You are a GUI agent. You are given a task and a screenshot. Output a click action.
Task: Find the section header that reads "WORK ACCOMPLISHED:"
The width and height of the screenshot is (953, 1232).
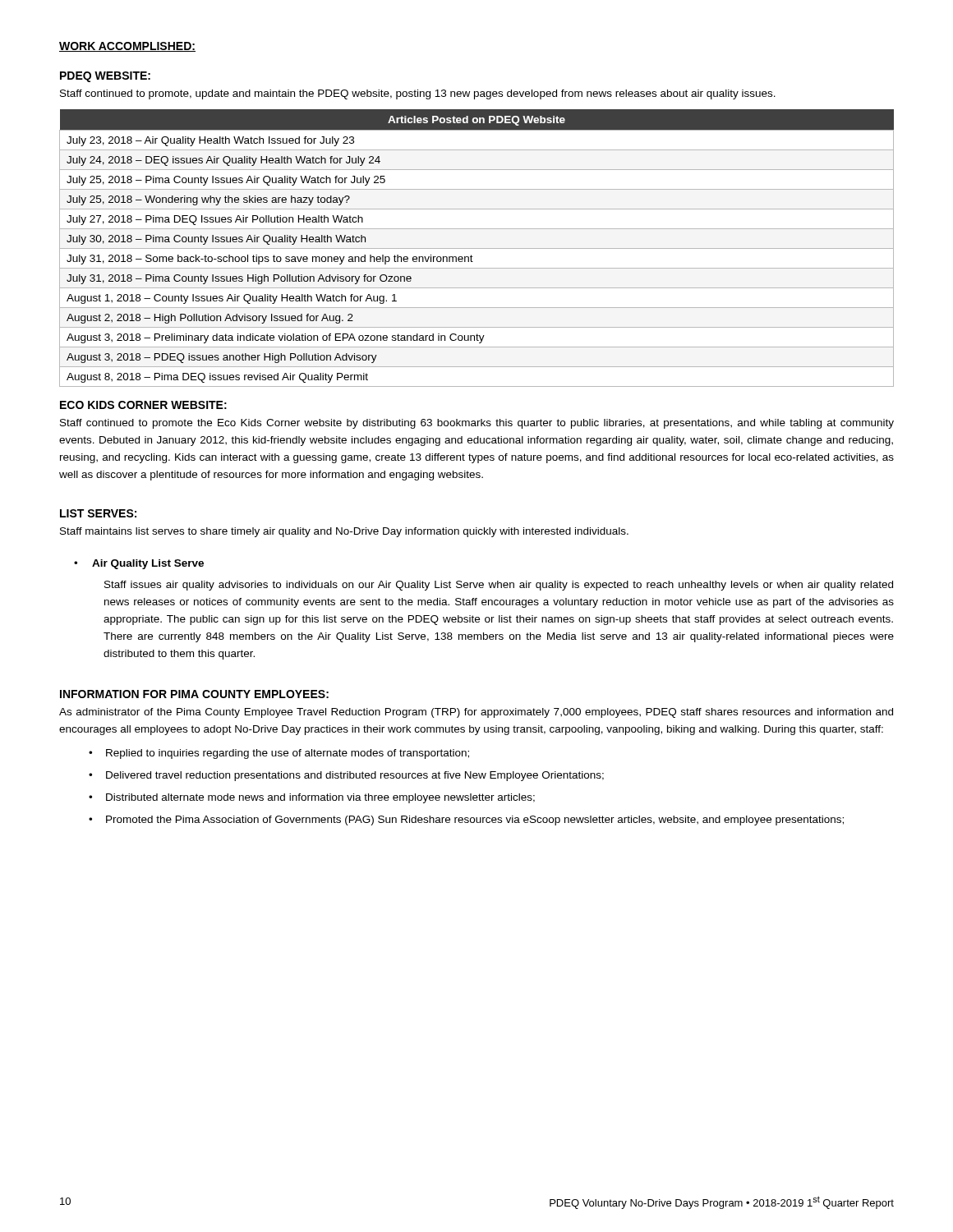click(127, 46)
